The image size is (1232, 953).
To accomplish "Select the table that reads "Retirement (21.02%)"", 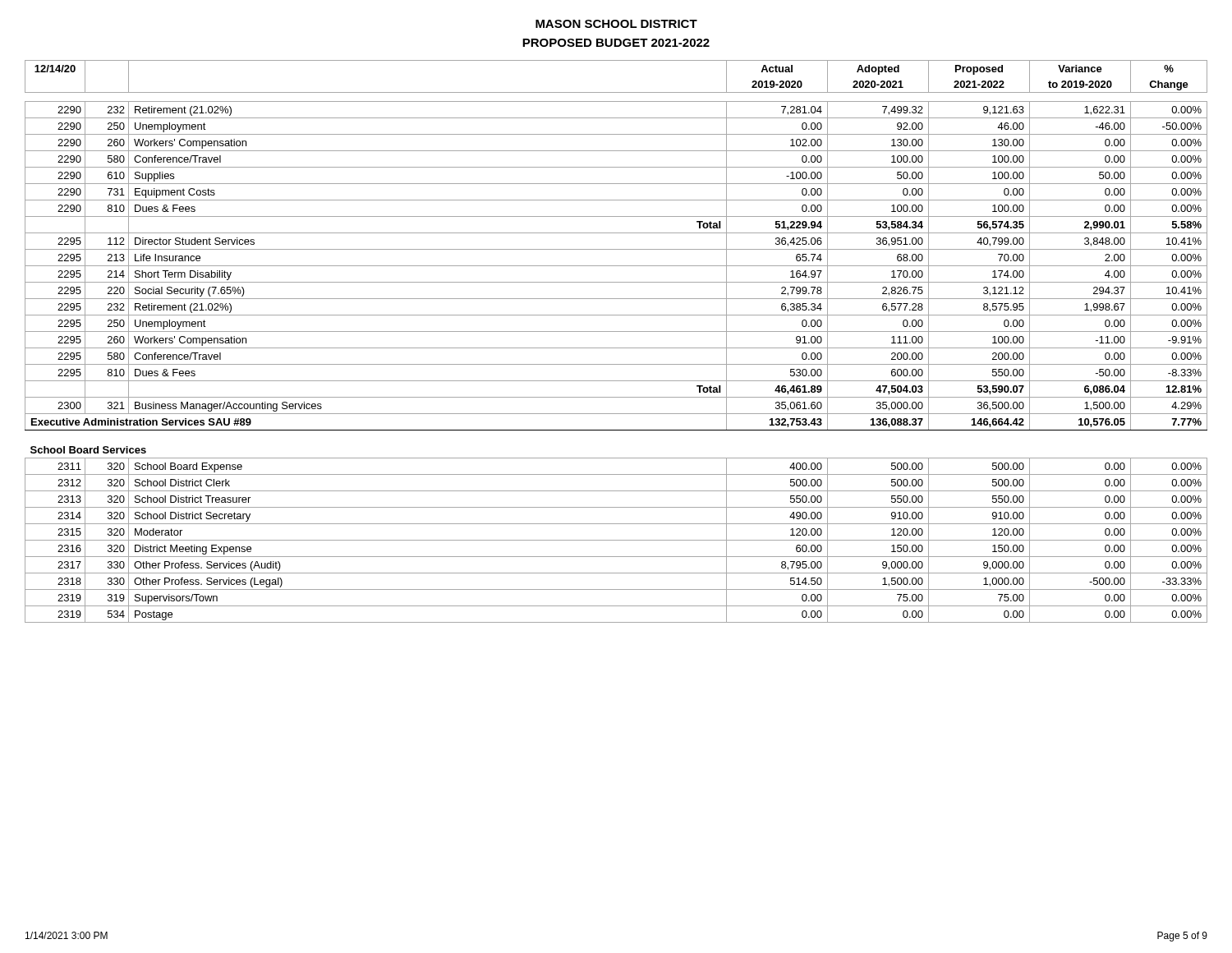I will coord(616,341).
